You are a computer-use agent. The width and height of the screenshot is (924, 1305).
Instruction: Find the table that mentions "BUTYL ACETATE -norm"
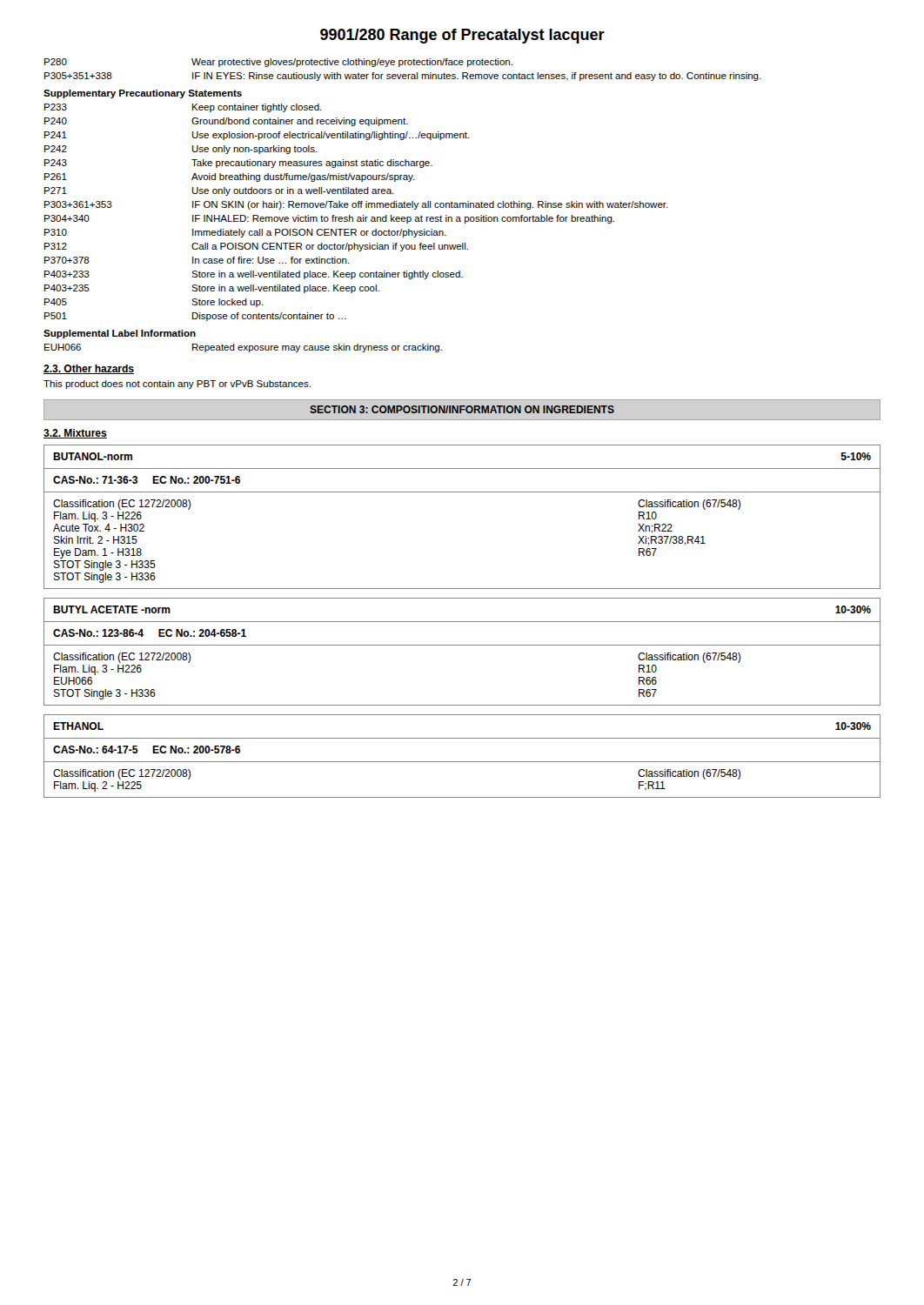(x=462, y=652)
